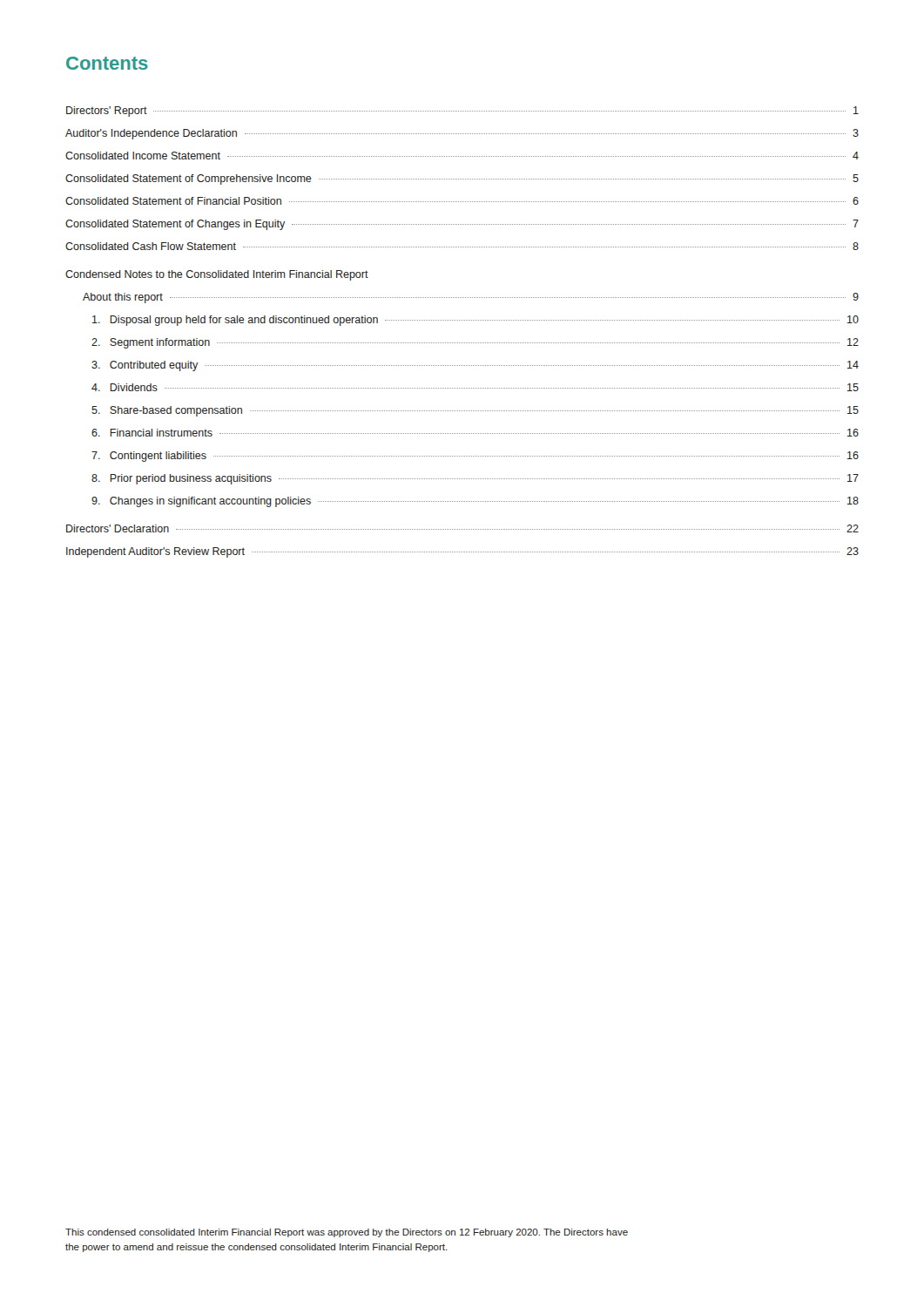
Task: Find the block on this page that starts "Consolidated Statement of Changes in"
Action: point(462,224)
